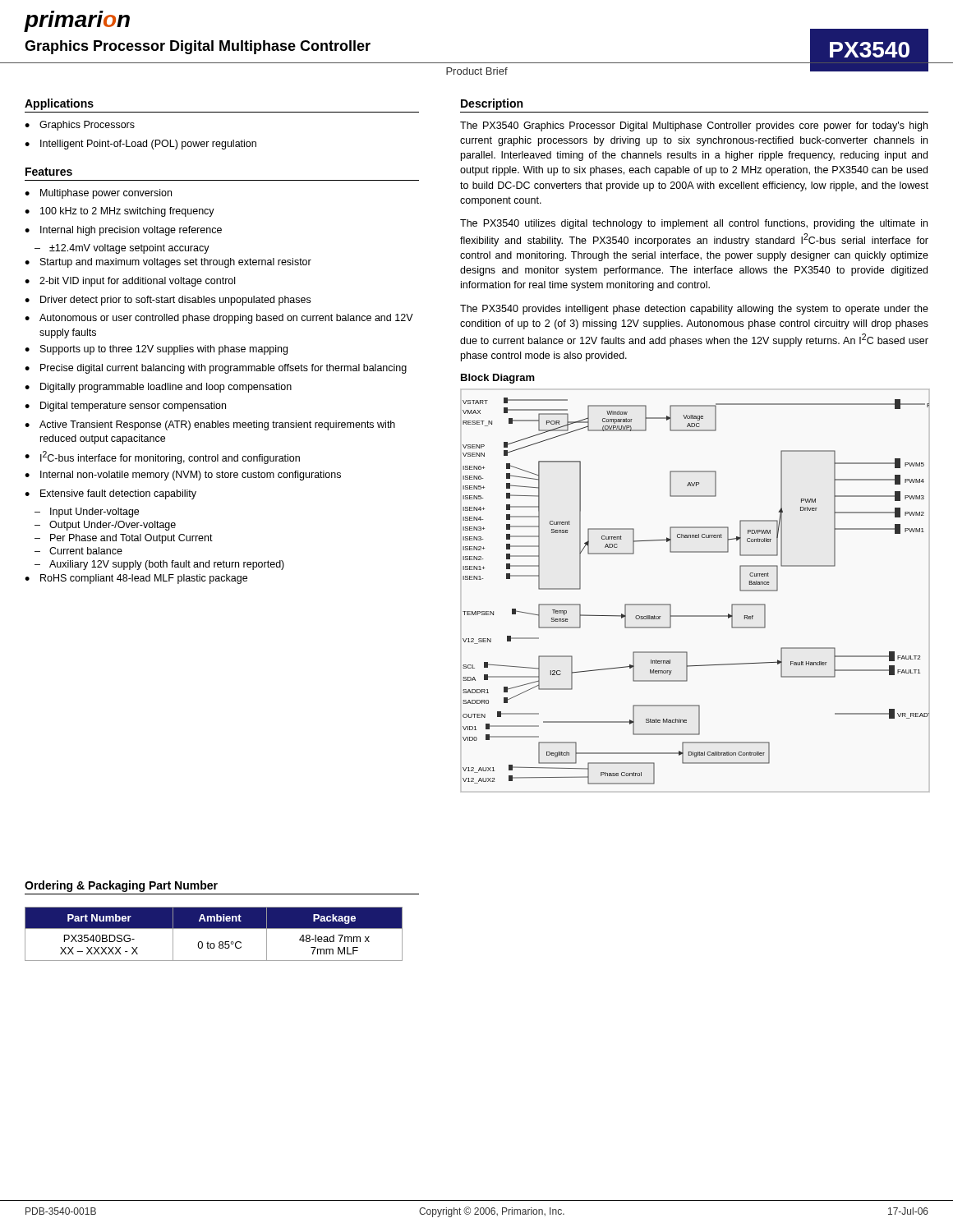Point to the block starting "•Precise digital current balancing with programmable offsets"
Image resolution: width=953 pixels, height=1232 pixels.
[216, 370]
